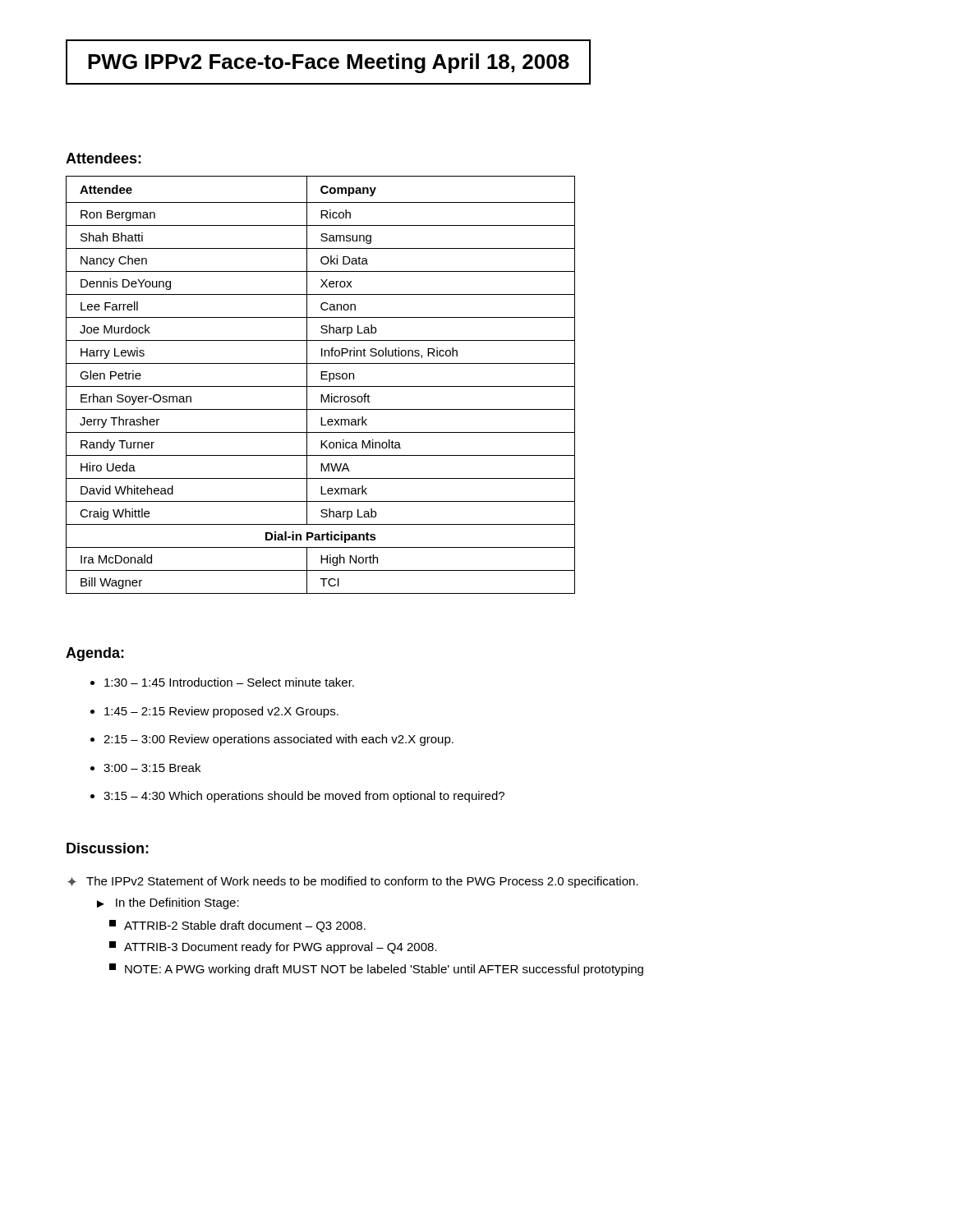
Task: Find the list item with the text "3:15 – 4:30 Which operations should be"
Action: click(304, 795)
